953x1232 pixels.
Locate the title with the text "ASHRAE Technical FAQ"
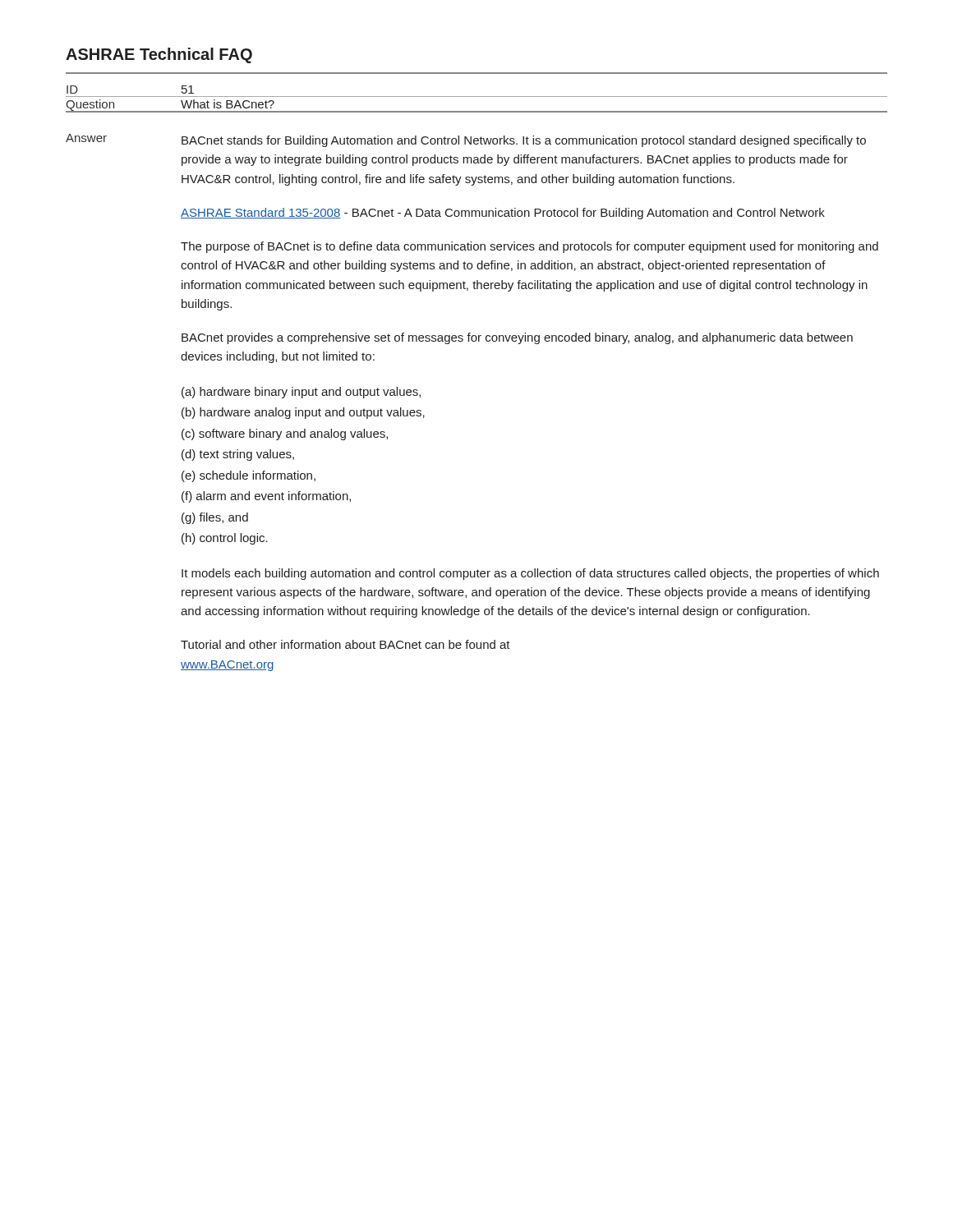[x=159, y=55]
